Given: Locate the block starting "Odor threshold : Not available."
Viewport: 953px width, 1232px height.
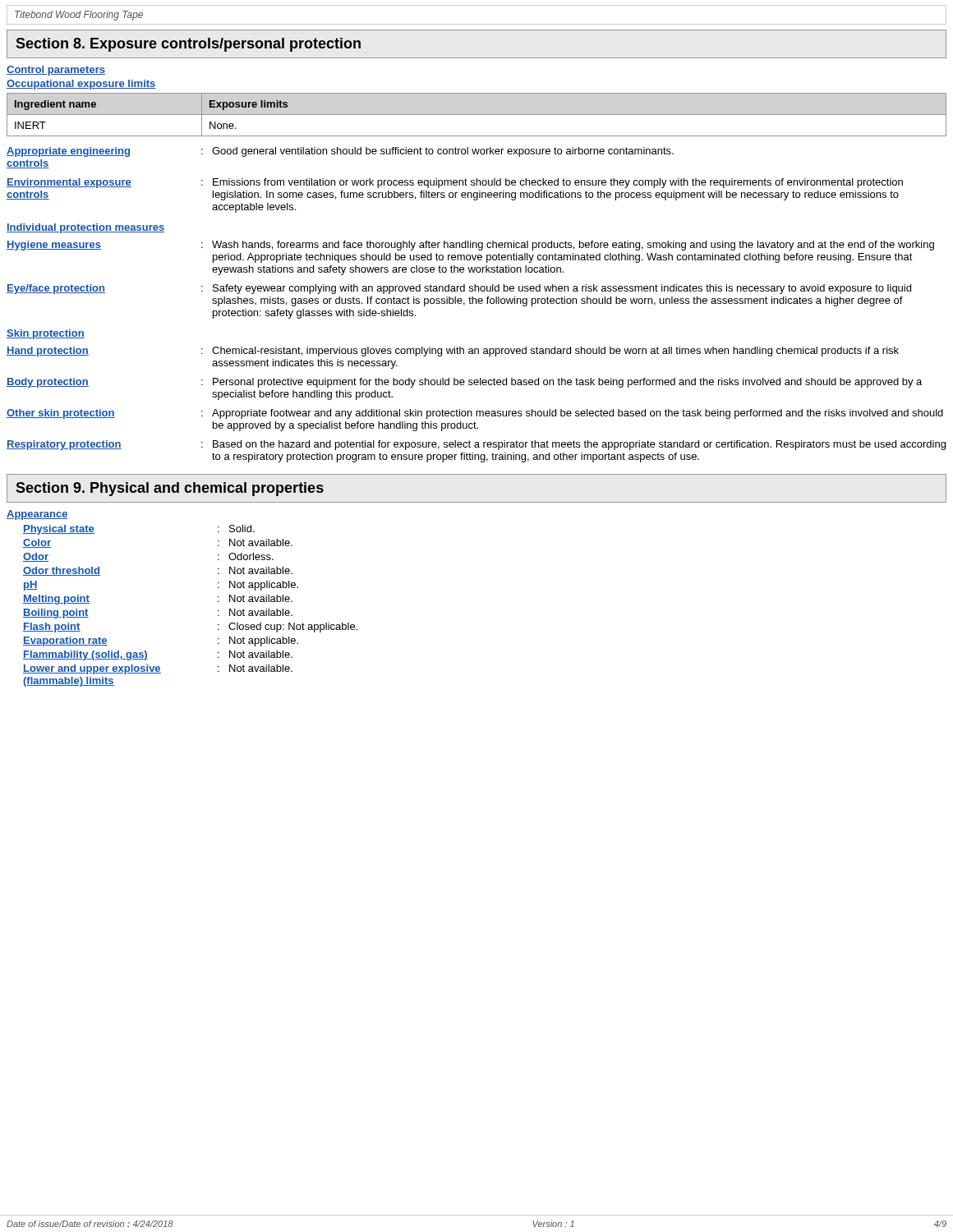Looking at the screenshot, I should point(60,571).
